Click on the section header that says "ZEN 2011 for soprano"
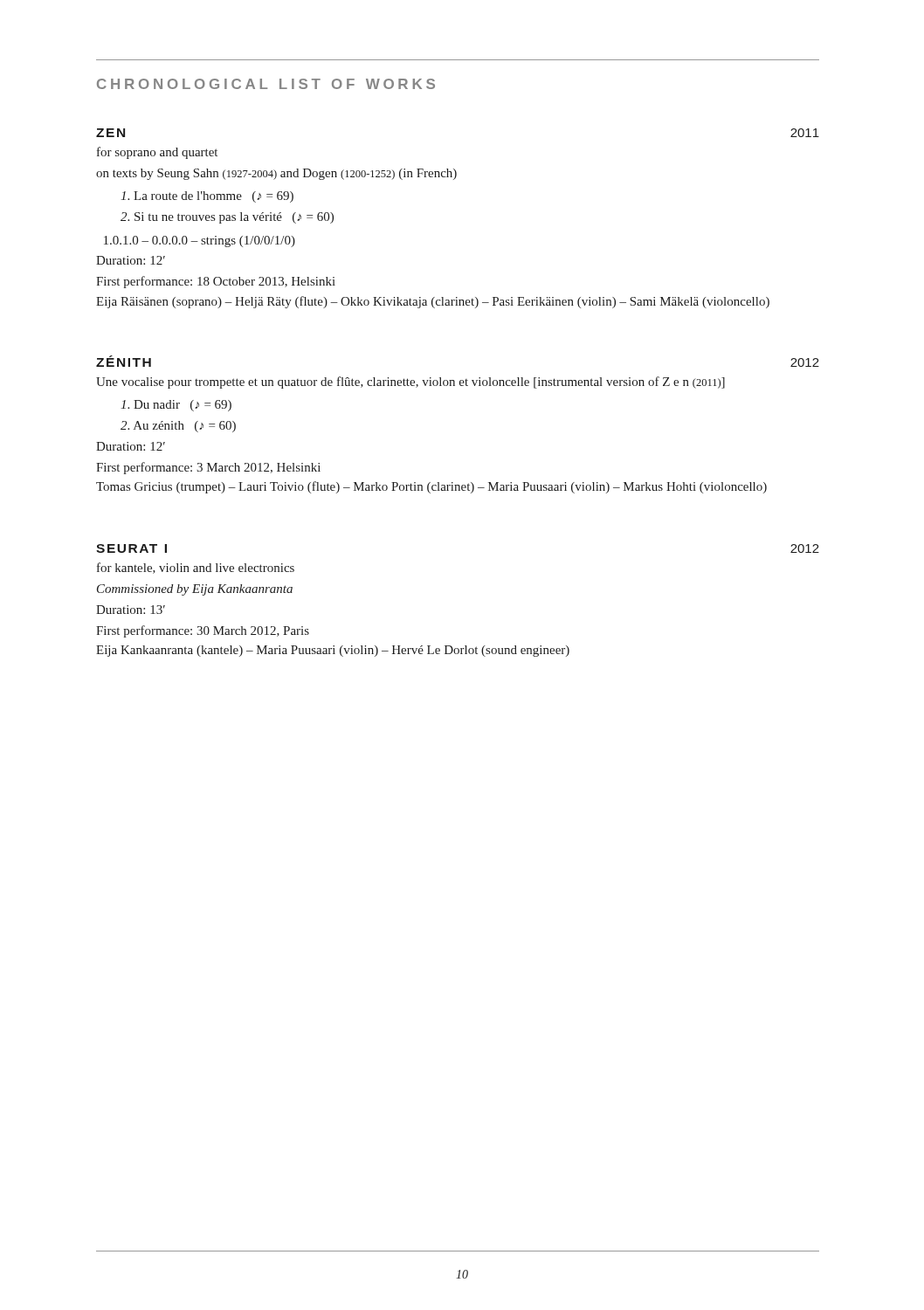 (110, 132)
